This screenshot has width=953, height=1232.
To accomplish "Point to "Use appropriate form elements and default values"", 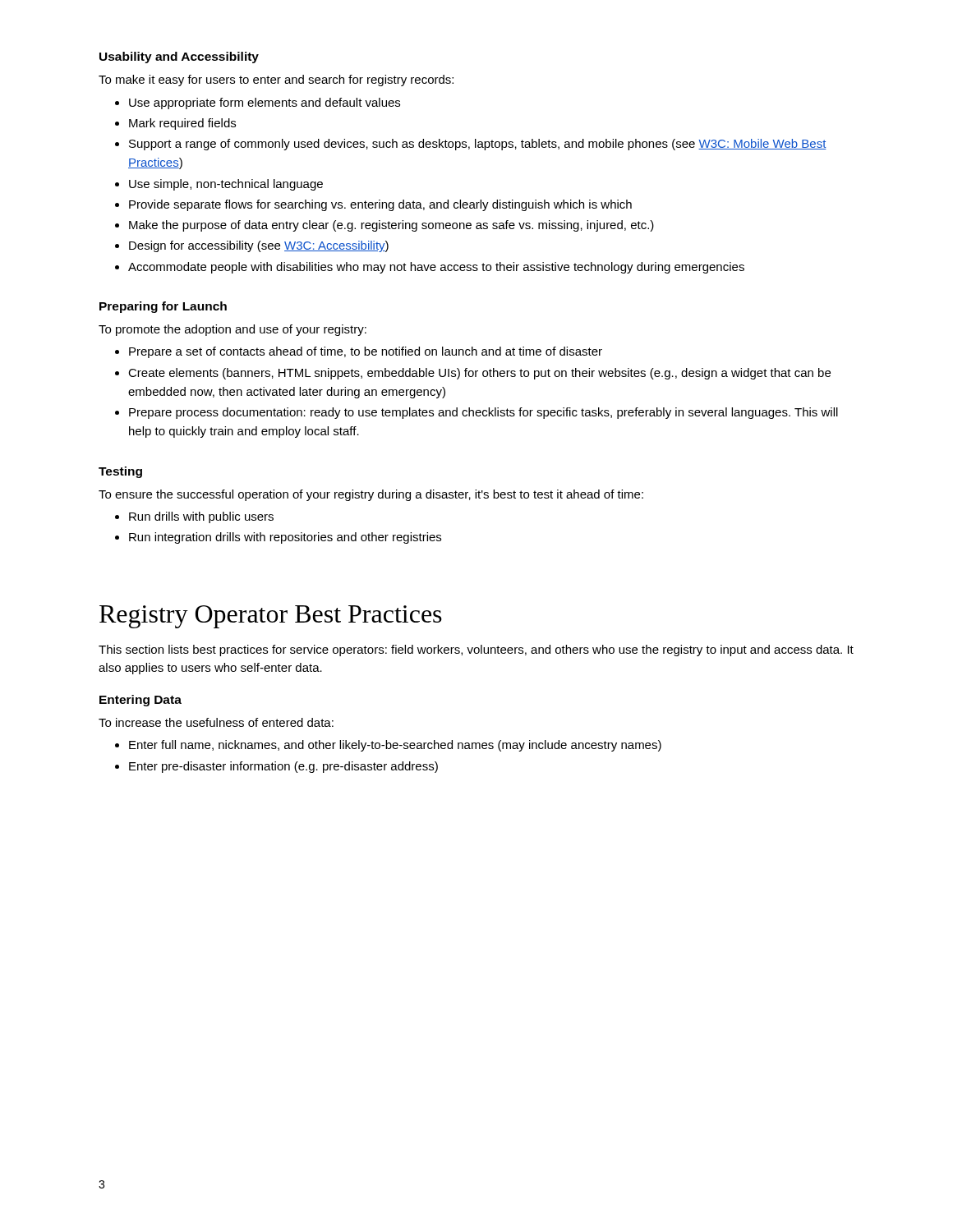I will click(265, 102).
